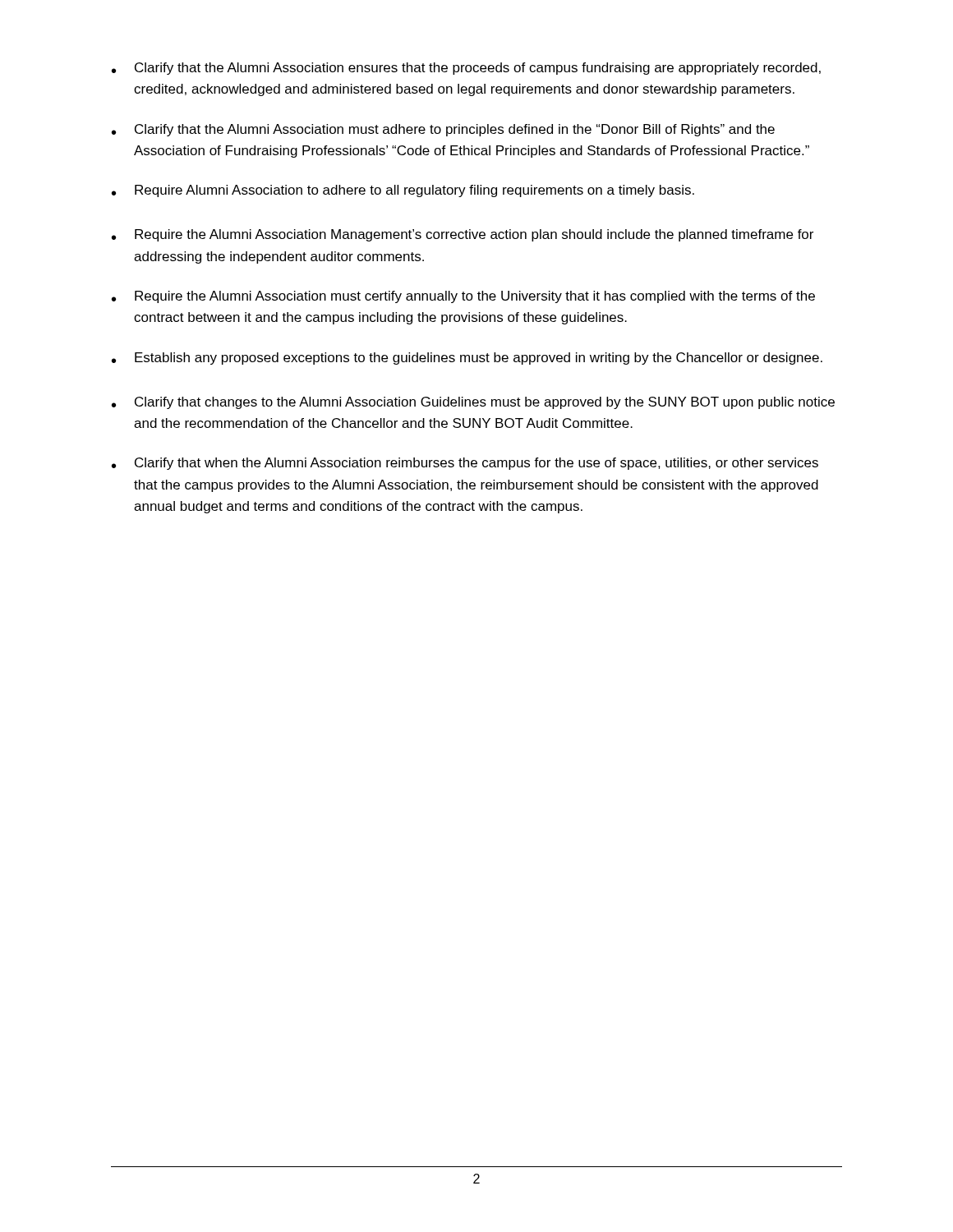Select the list item containing "• Establish any proposed"
Viewport: 953px width, 1232px height.
click(x=476, y=360)
